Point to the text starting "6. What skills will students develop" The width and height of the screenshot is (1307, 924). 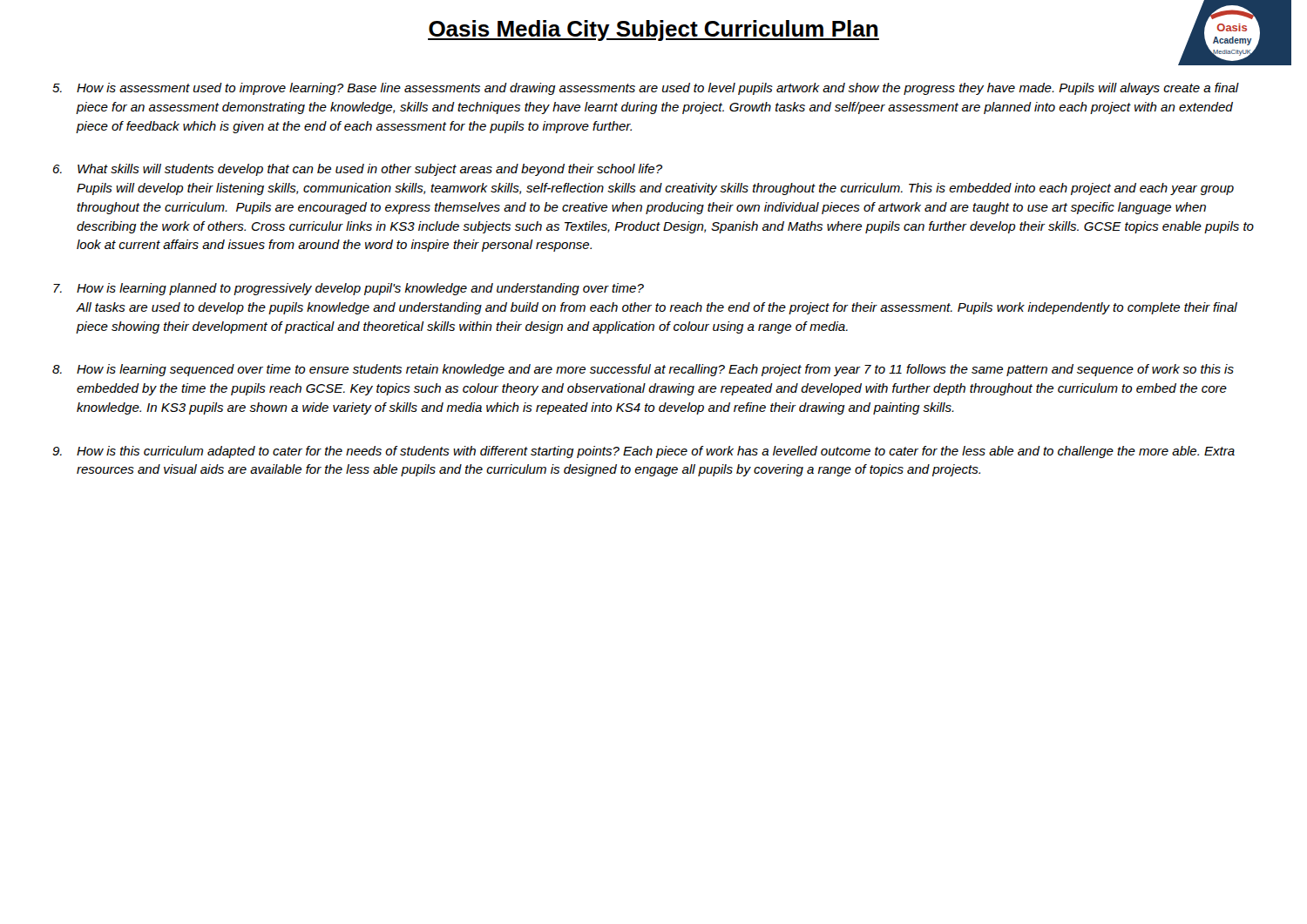tap(654, 207)
